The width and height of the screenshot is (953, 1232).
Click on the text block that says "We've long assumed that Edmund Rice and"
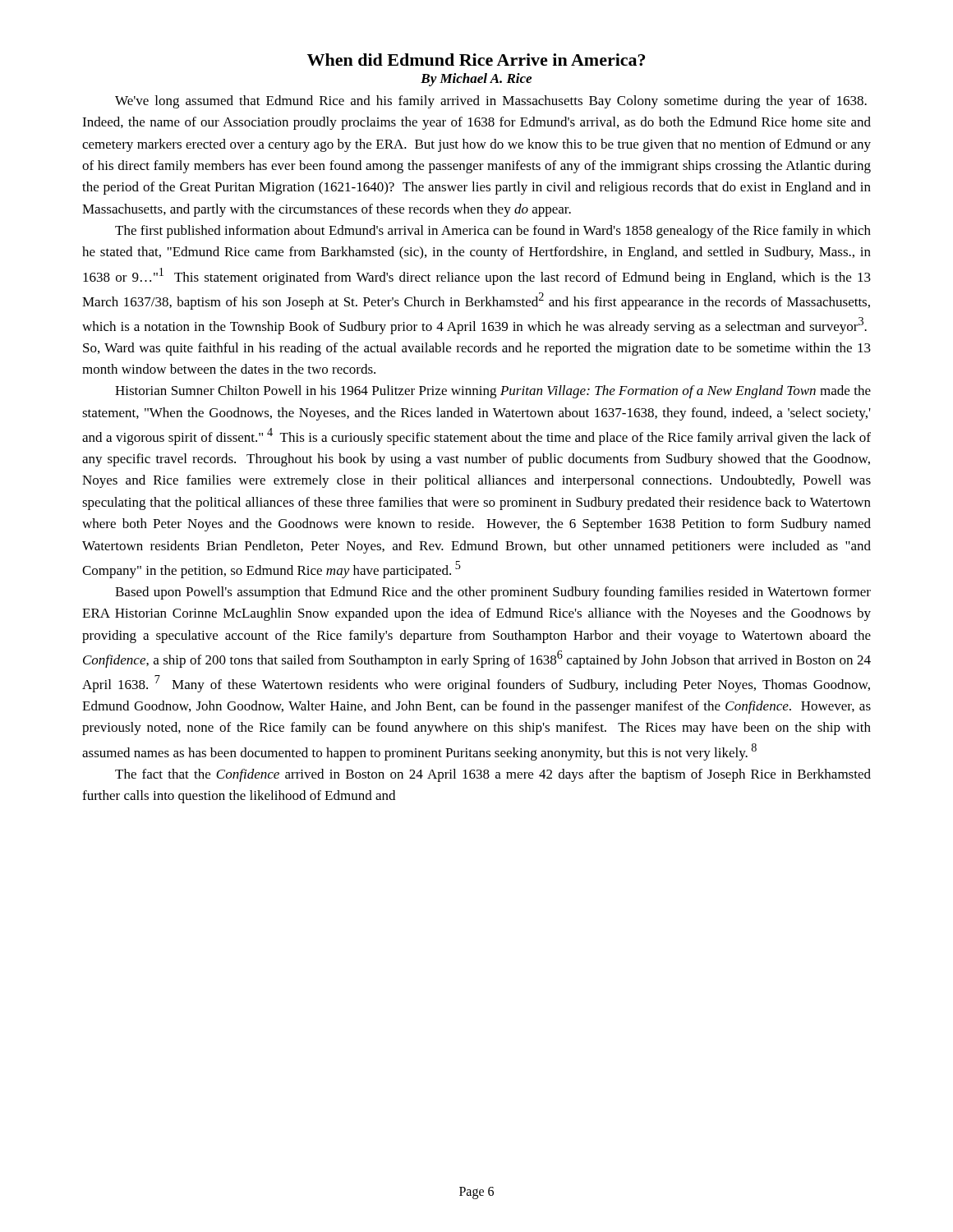[x=476, y=449]
